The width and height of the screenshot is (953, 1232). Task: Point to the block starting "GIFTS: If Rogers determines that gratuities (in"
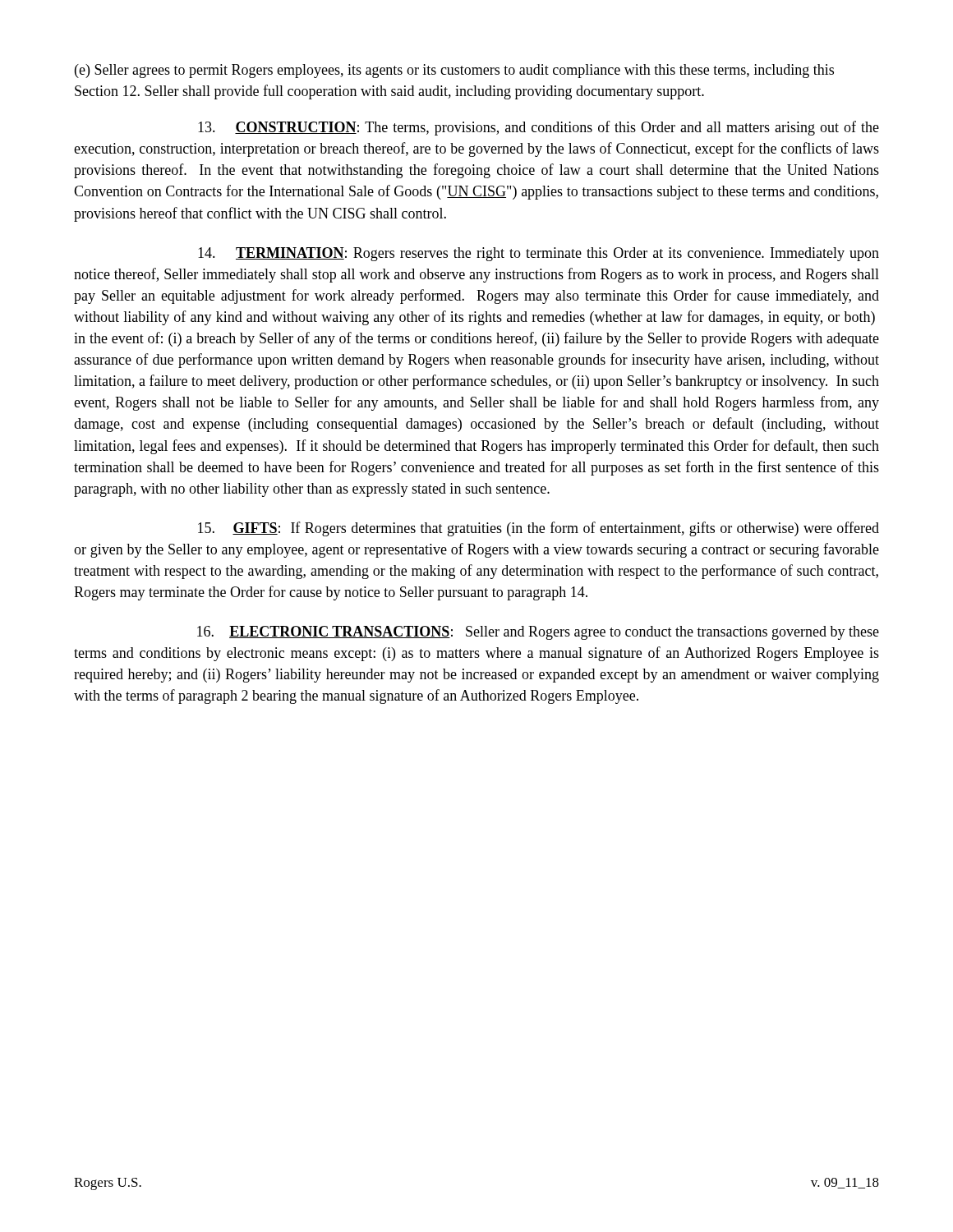(x=476, y=560)
